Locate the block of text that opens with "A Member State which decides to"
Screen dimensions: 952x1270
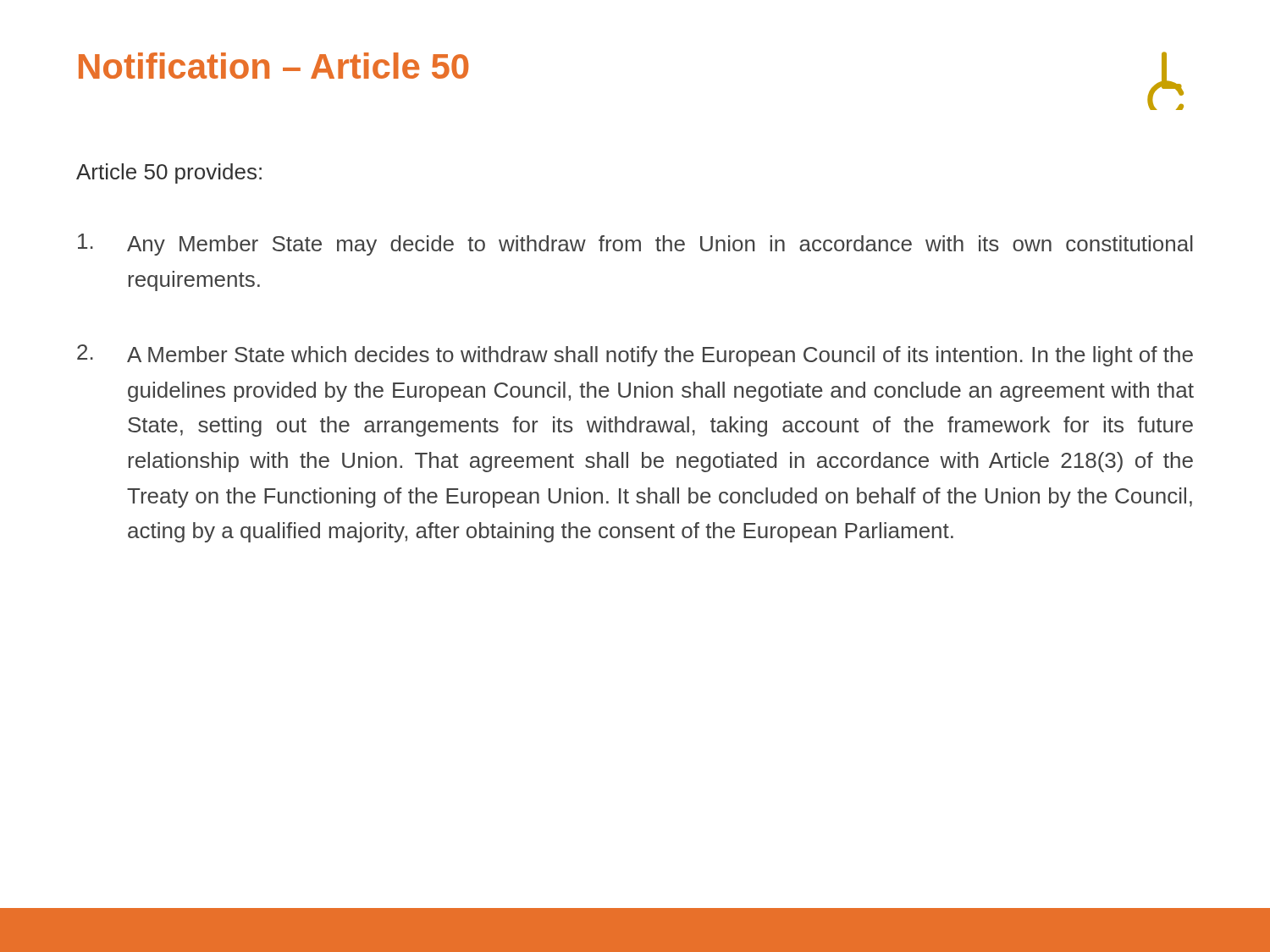tap(660, 443)
